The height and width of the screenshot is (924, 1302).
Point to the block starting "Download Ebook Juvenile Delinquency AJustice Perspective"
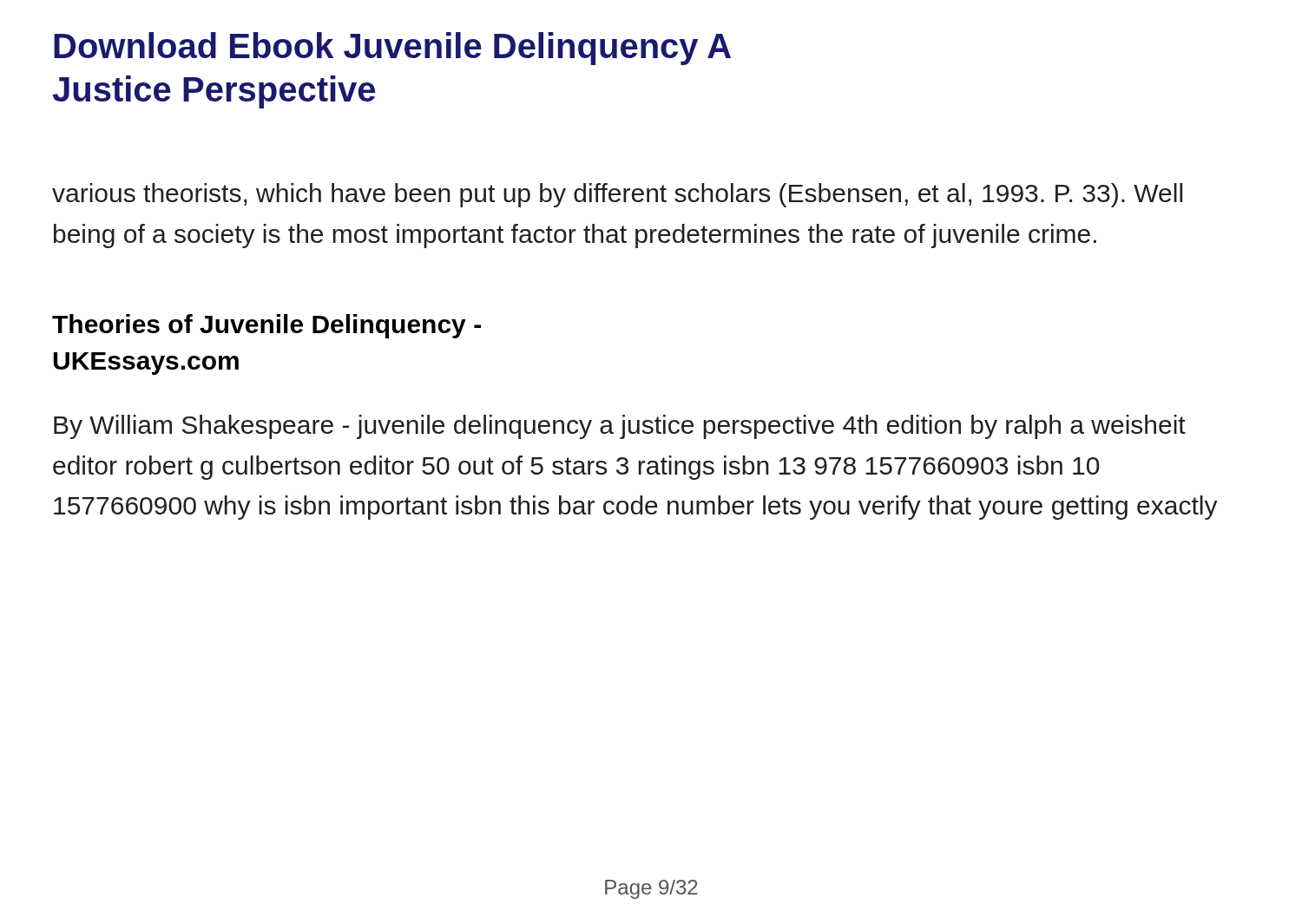[x=651, y=68]
